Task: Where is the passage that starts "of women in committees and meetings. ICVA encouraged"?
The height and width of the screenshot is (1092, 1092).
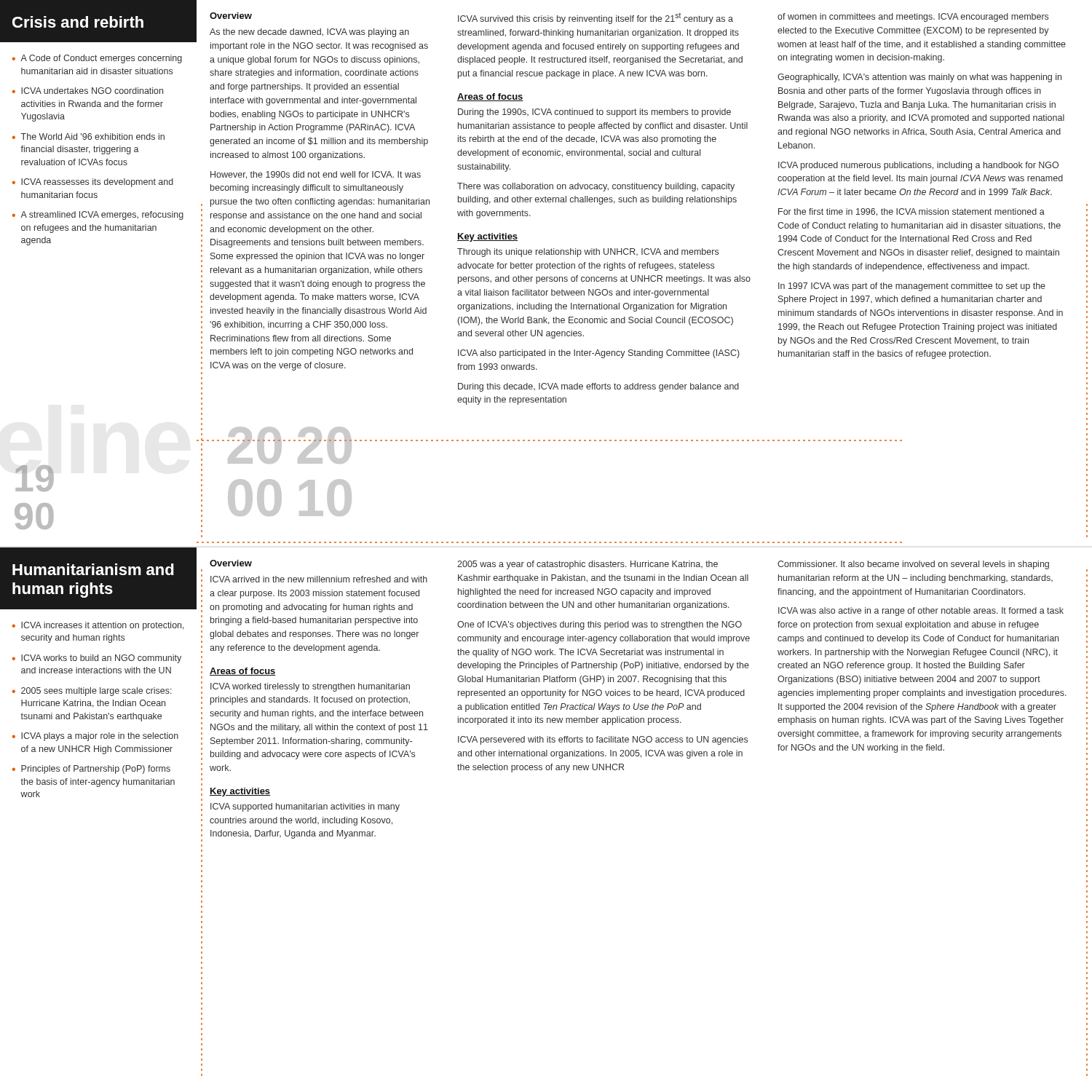Action: 922,37
